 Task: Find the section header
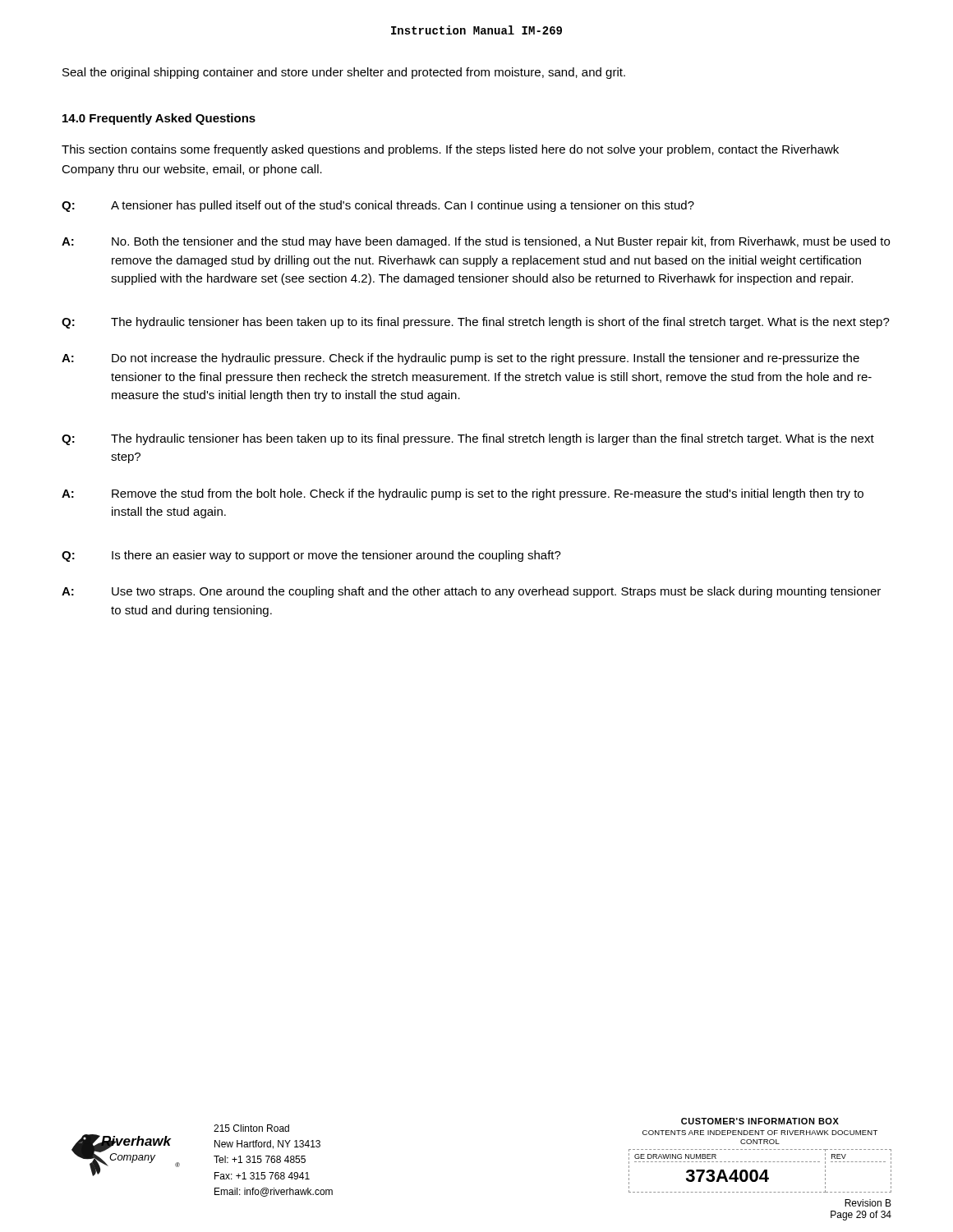click(x=159, y=118)
